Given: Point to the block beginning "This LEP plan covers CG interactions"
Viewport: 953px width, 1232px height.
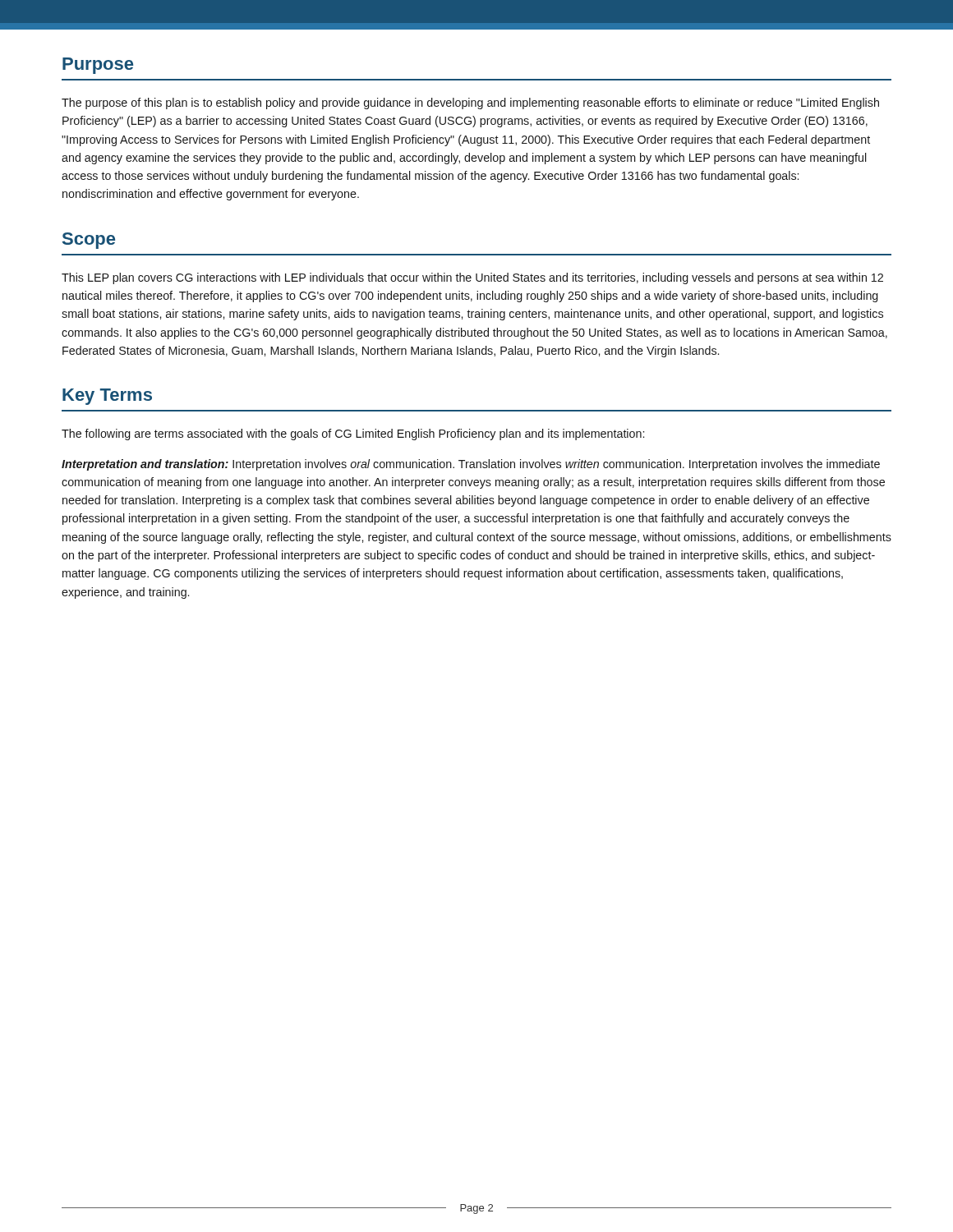Looking at the screenshot, I should (x=475, y=314).
